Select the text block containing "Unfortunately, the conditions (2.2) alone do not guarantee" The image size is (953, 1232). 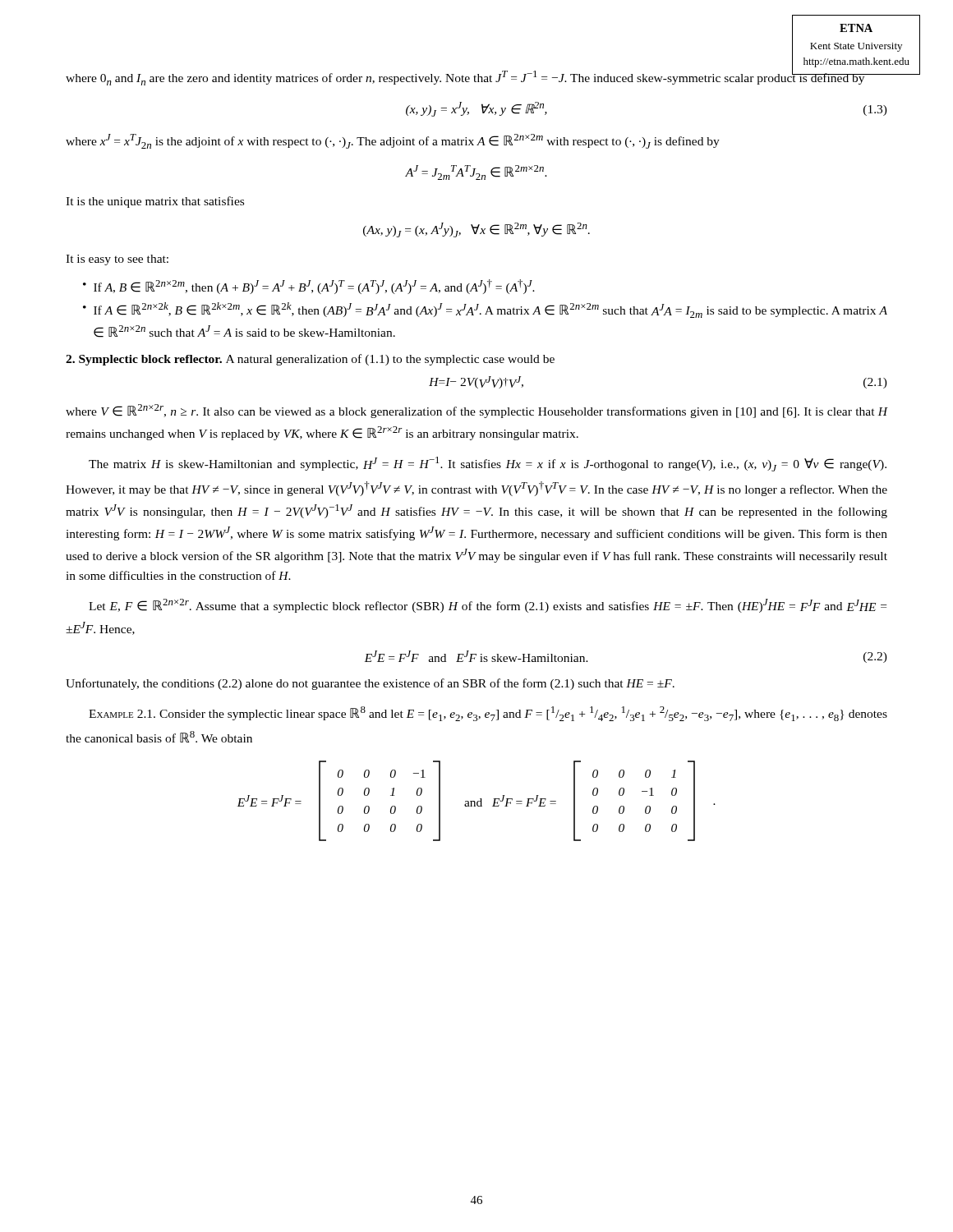click(x=476, y=711)
